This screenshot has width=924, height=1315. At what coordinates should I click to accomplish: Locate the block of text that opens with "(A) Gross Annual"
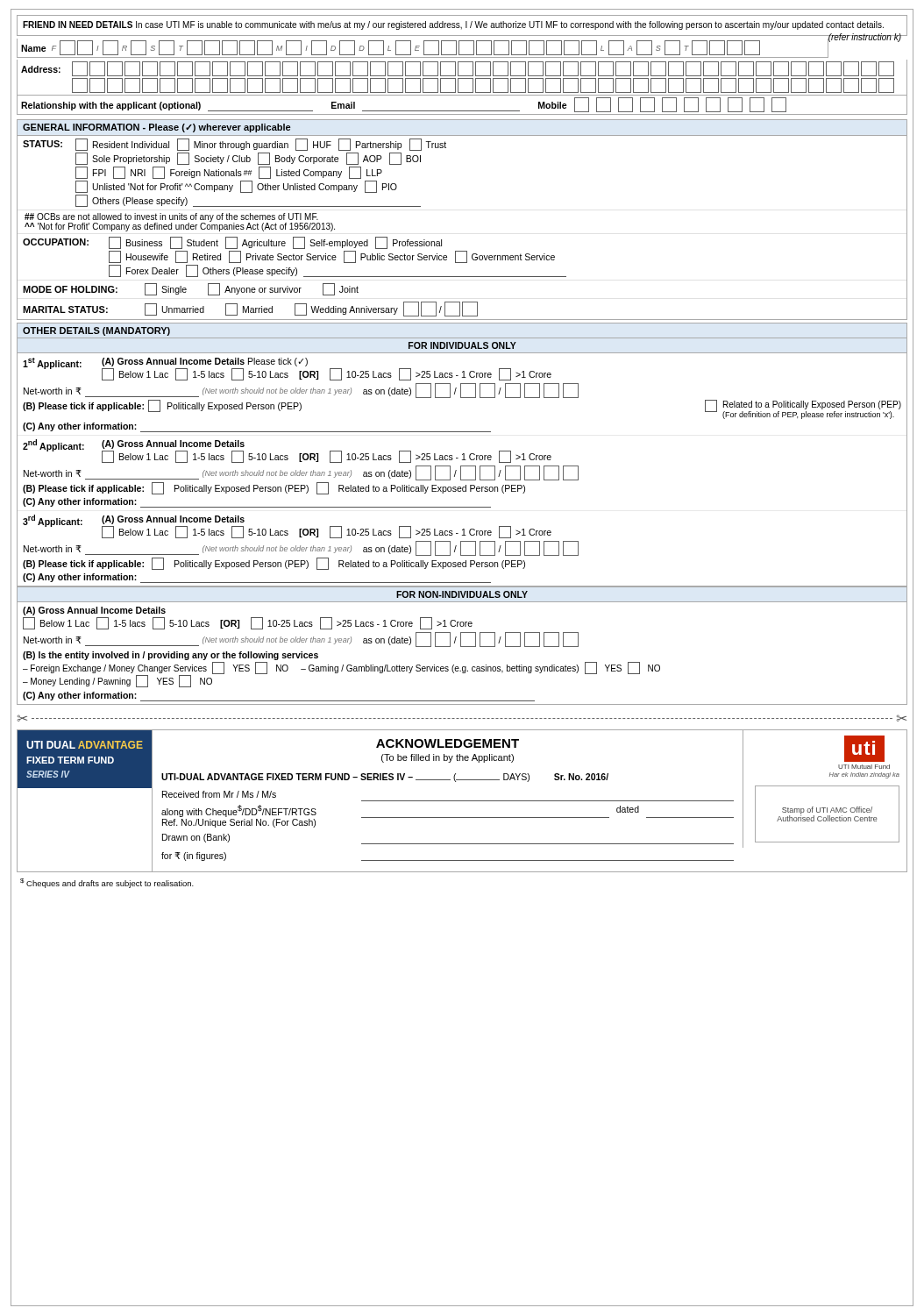coord(462,653)
